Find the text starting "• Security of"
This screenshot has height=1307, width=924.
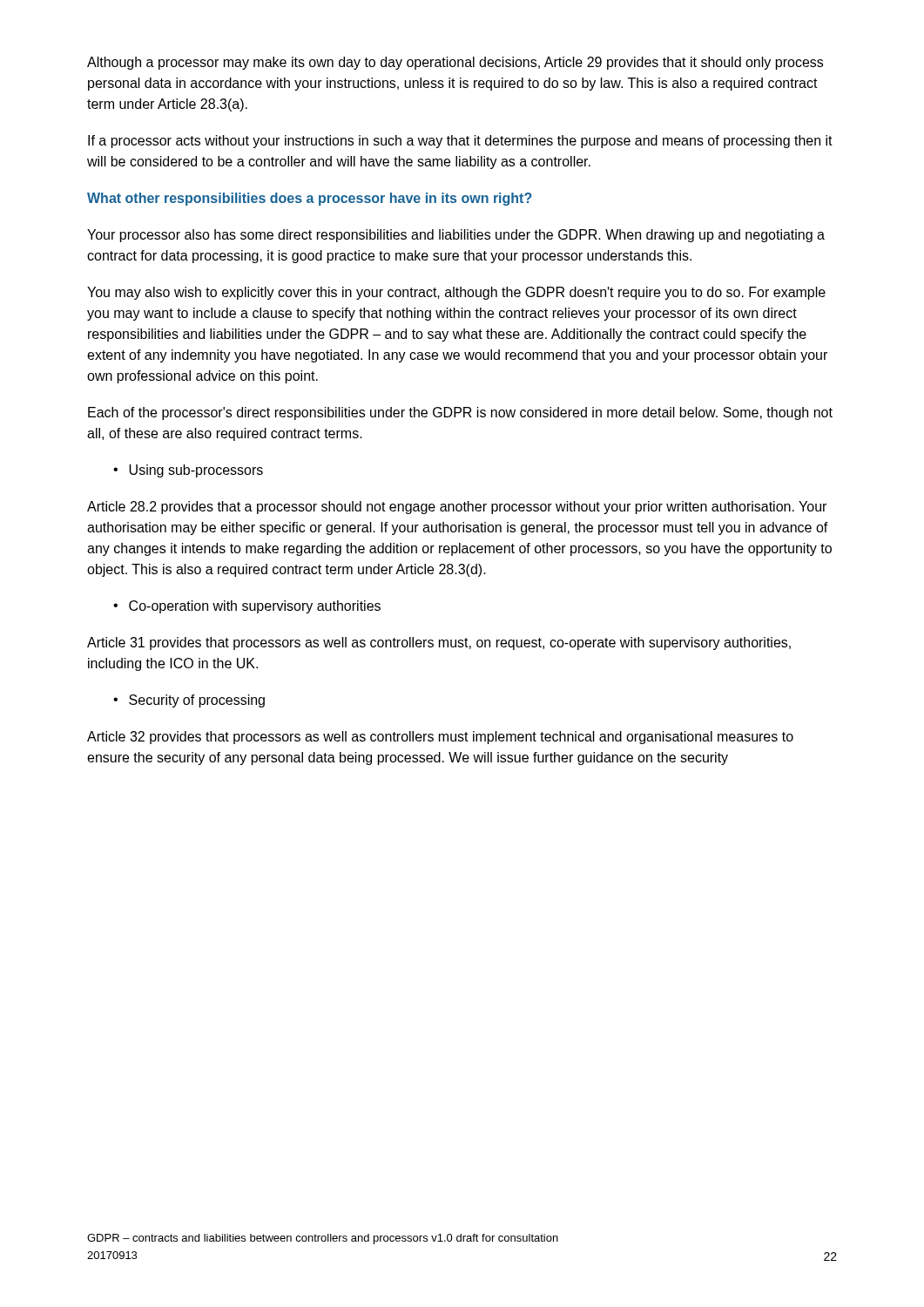tap(189, 701)
